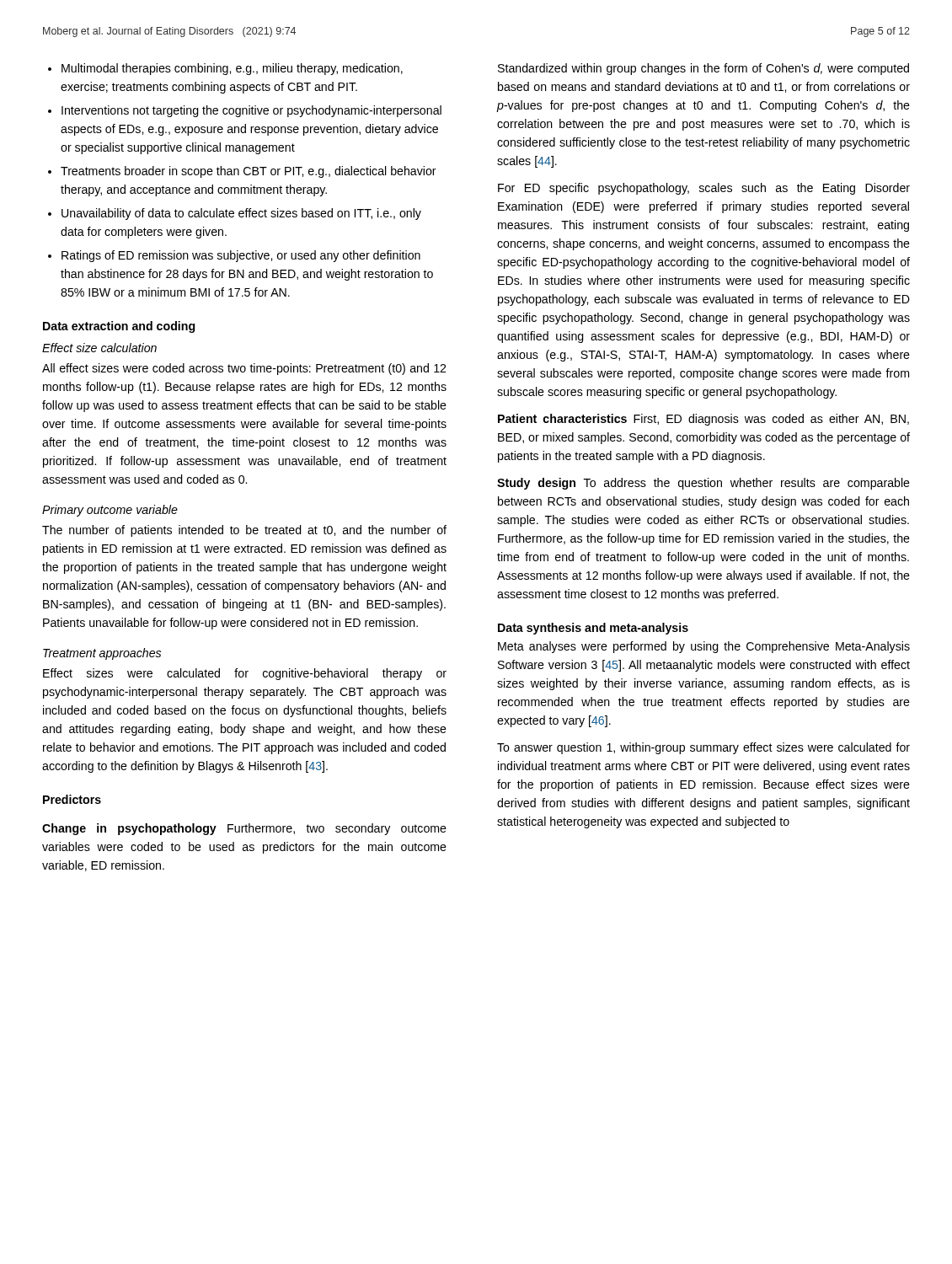Click on the list item containing "Ratings of ED remission was subjective, or used"
952x1264 pixels.
coord(247,274)
